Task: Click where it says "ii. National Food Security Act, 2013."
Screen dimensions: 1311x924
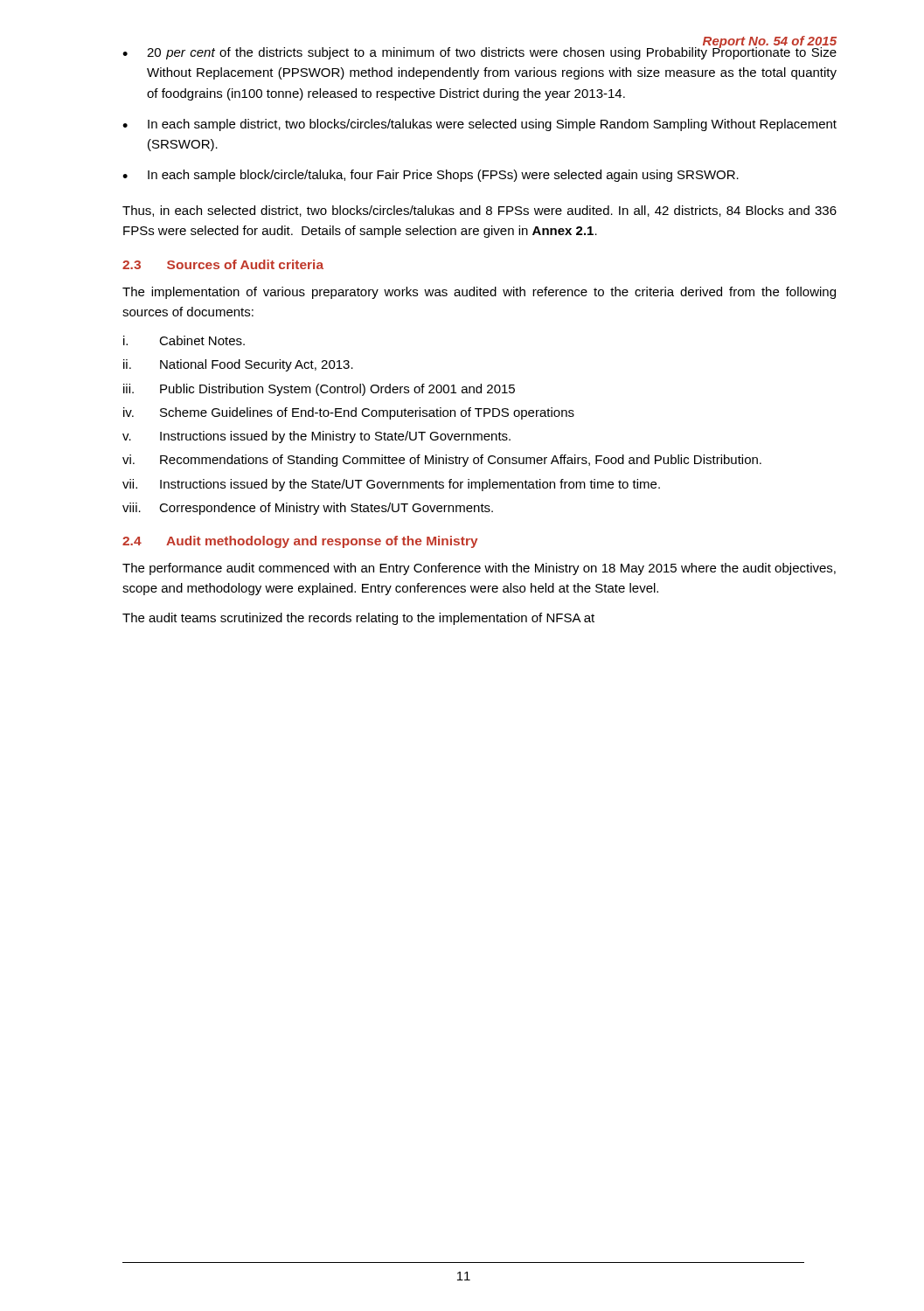Action: [238, 365]
